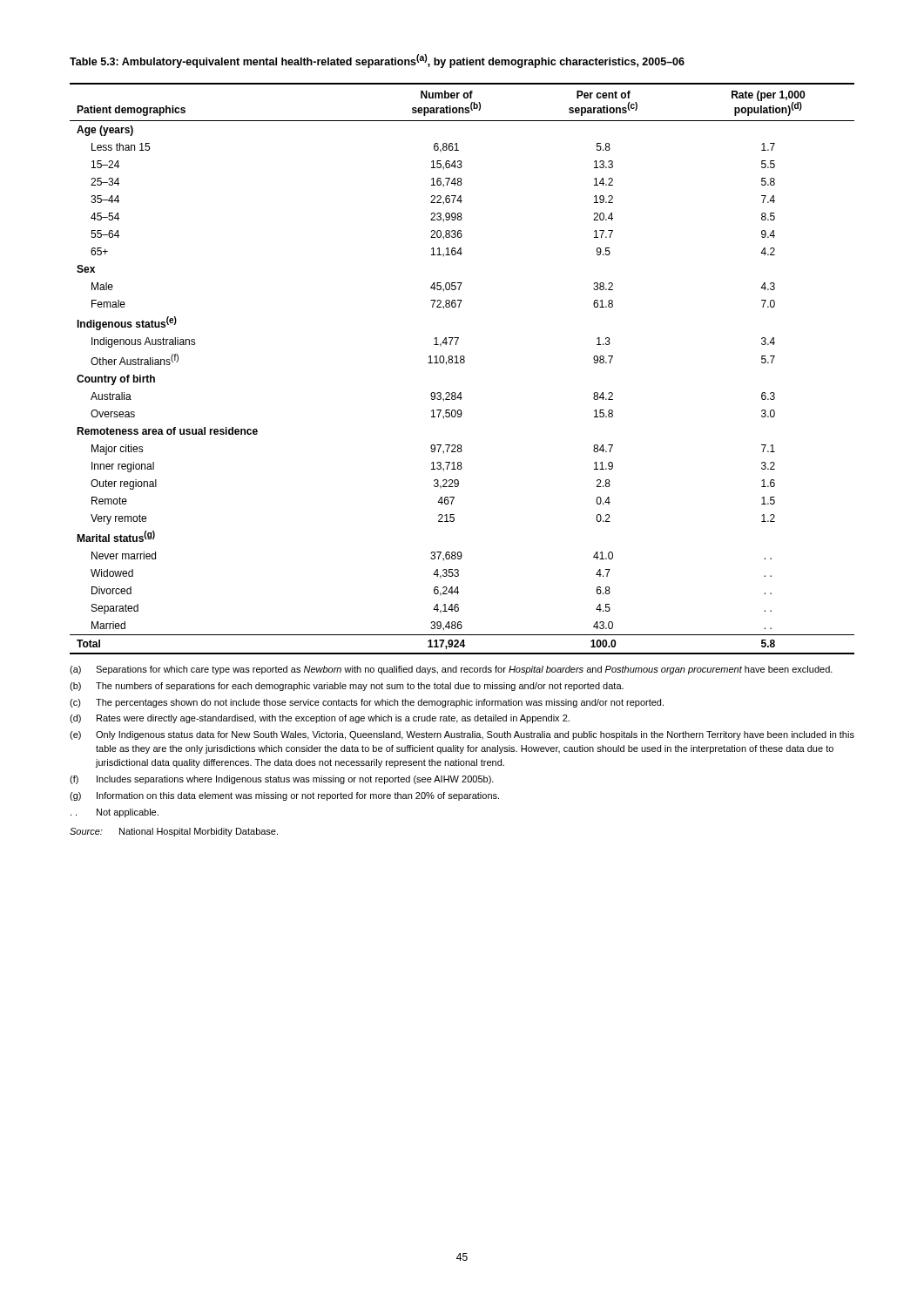Image resolution: width=924 pixels, height=1307 pixels.
Task: Click the caption that begins "Table 5.3: Ambulatory-equivalent mental health-related separations(a), by"
Action: pos(377,61)
